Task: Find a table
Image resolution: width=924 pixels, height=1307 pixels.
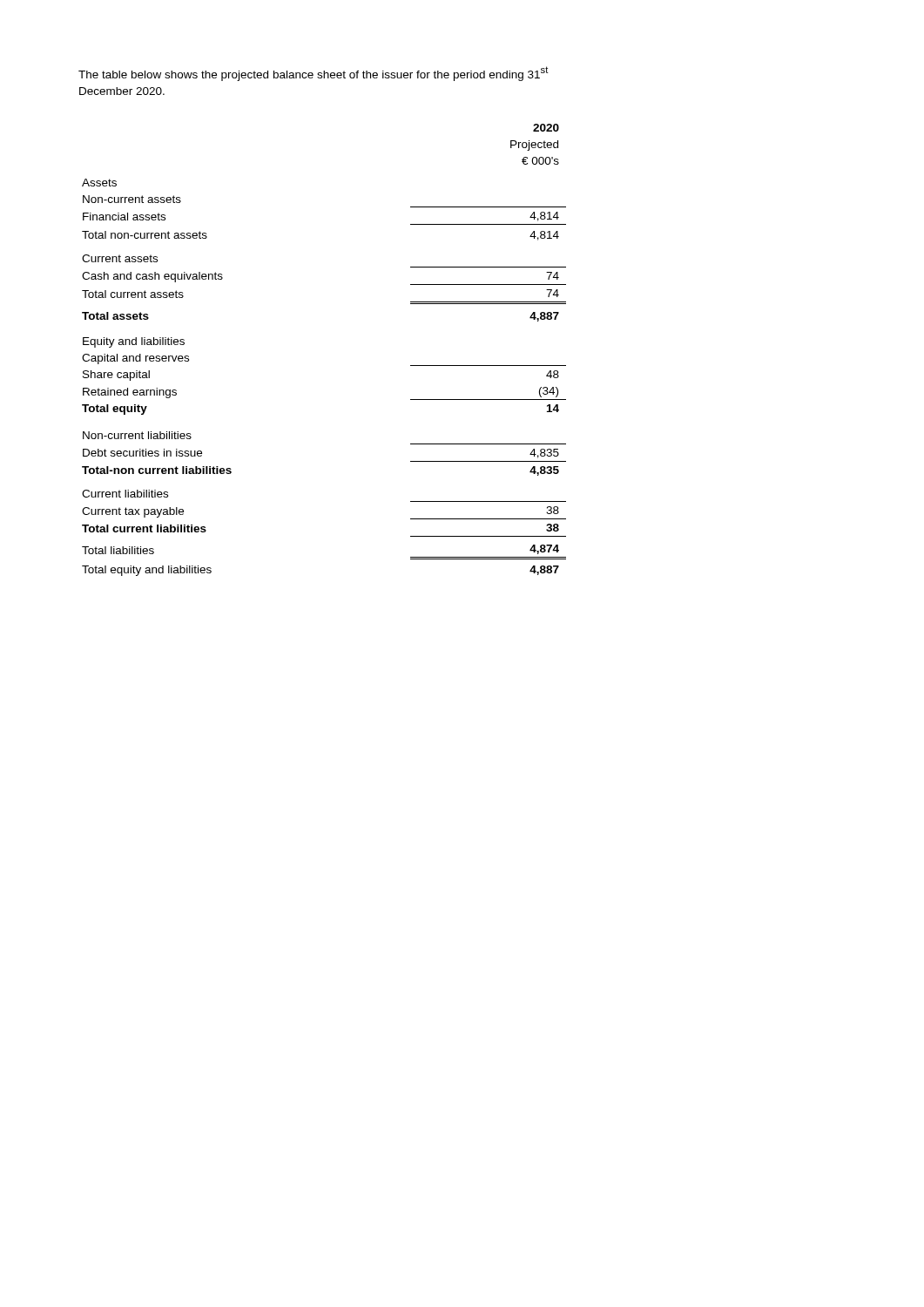Action: [322, 348]
